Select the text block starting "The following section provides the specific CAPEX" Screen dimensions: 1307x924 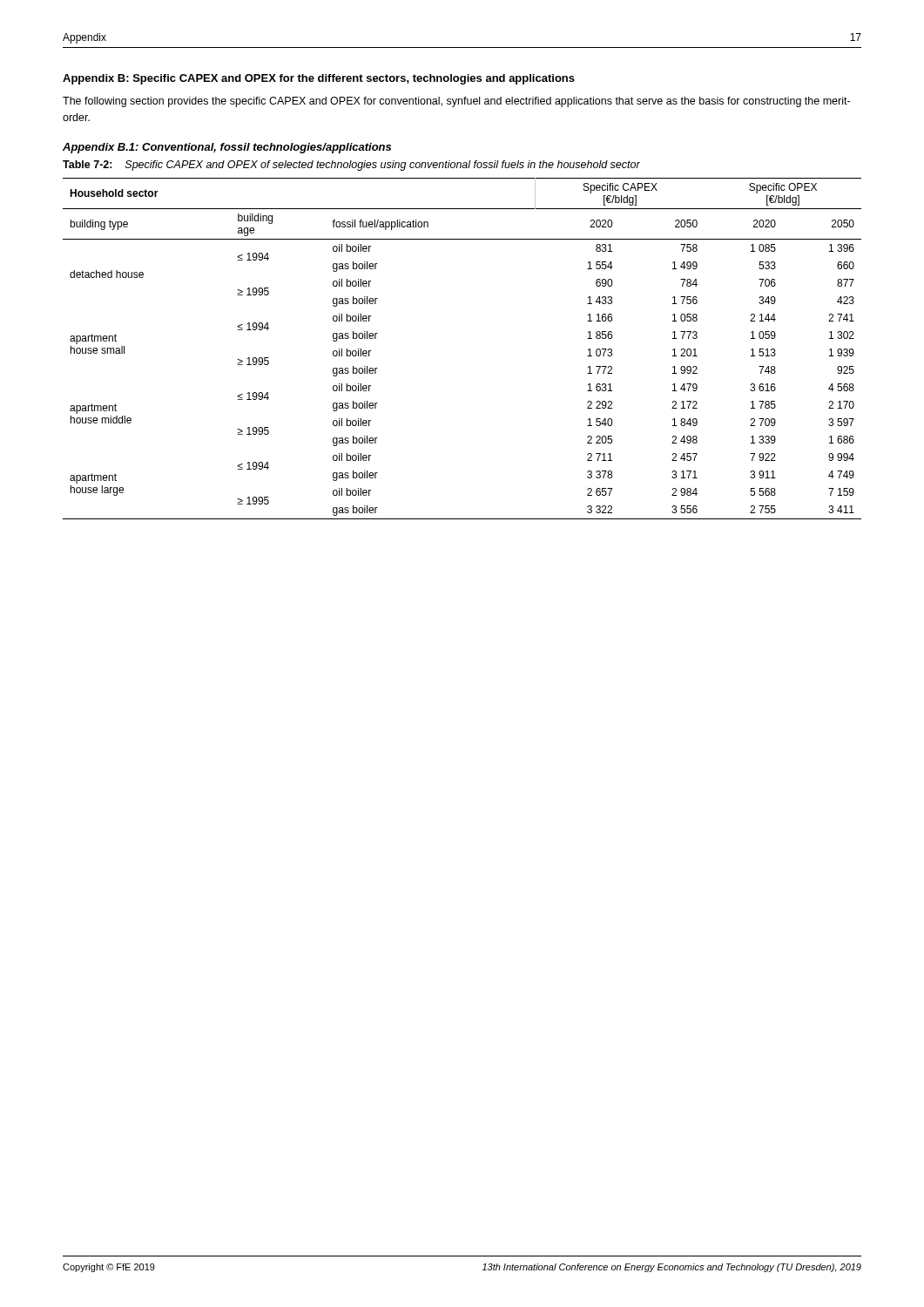[457, 109]
